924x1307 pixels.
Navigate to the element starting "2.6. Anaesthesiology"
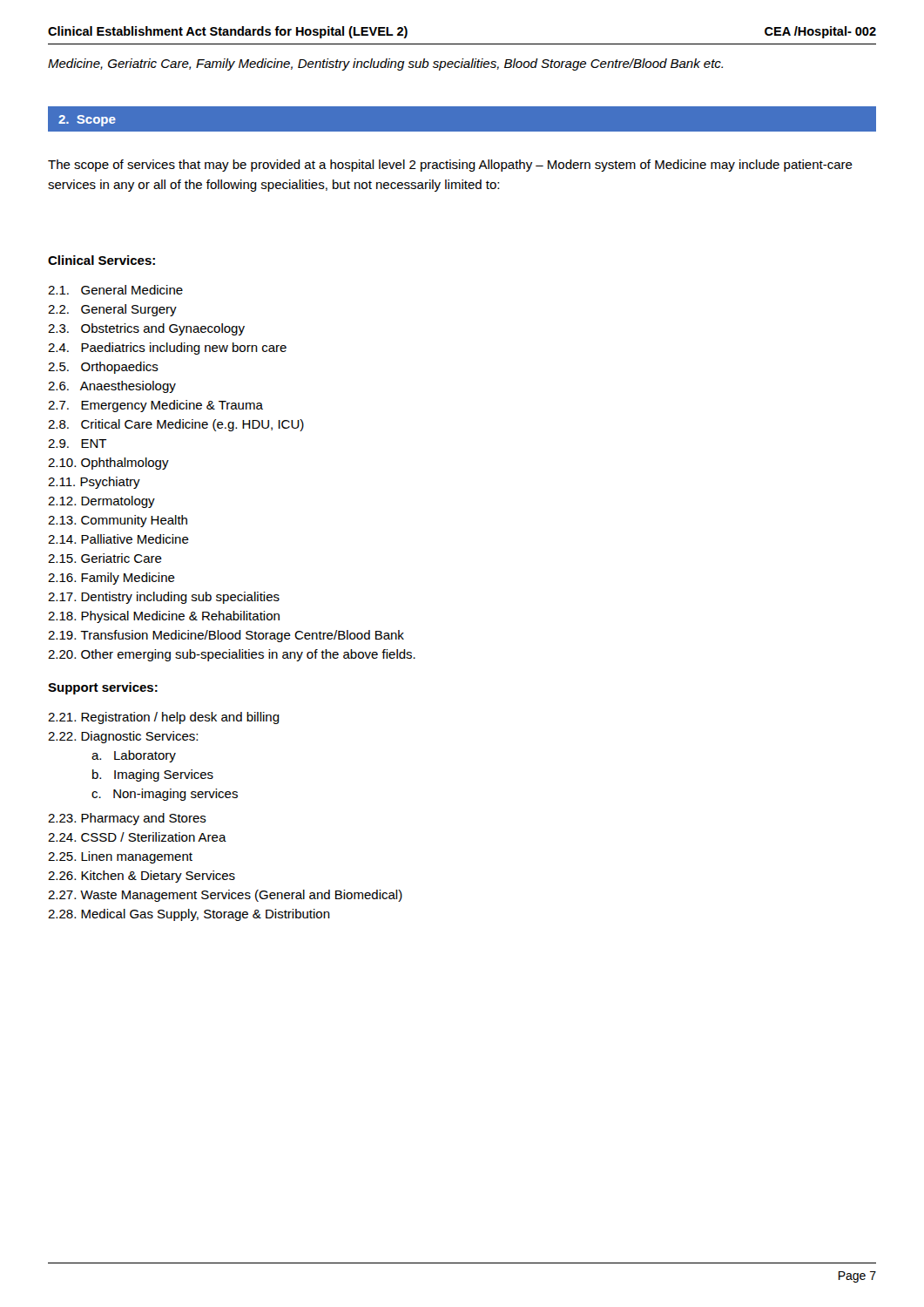[112, 386]
